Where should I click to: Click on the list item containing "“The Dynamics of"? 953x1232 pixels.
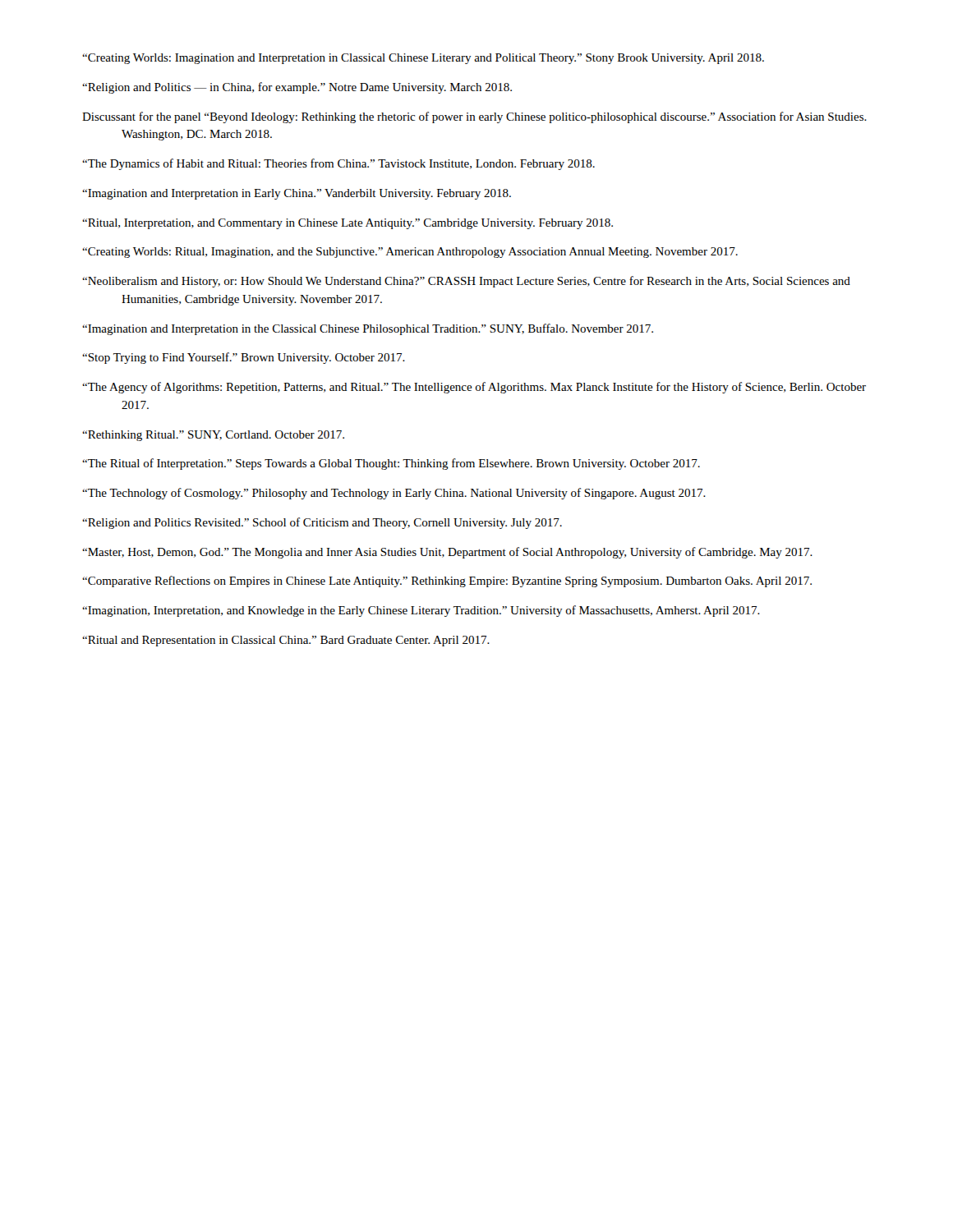pos(476,164)
